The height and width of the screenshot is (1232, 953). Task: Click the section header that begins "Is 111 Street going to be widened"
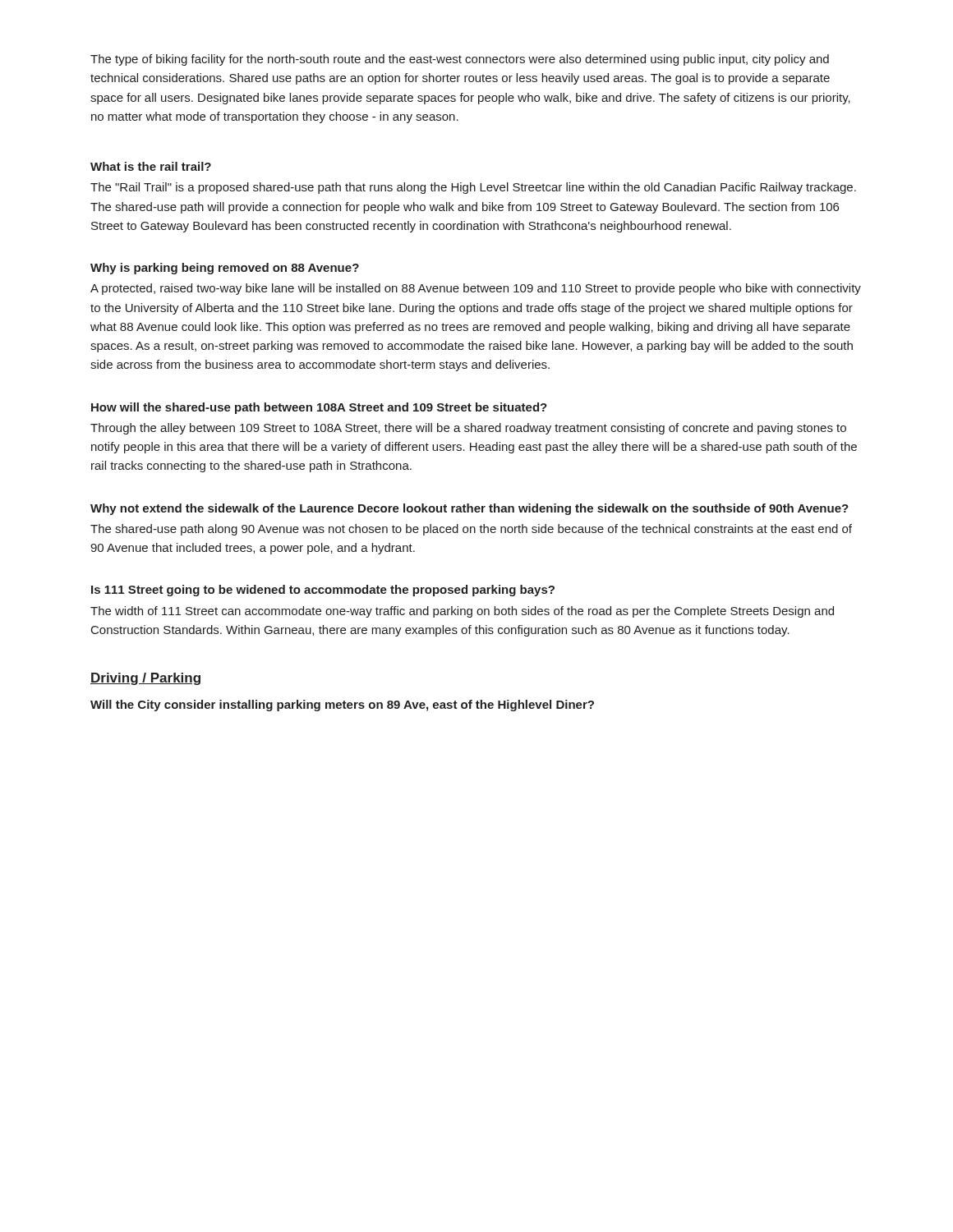tap(323, 590)
